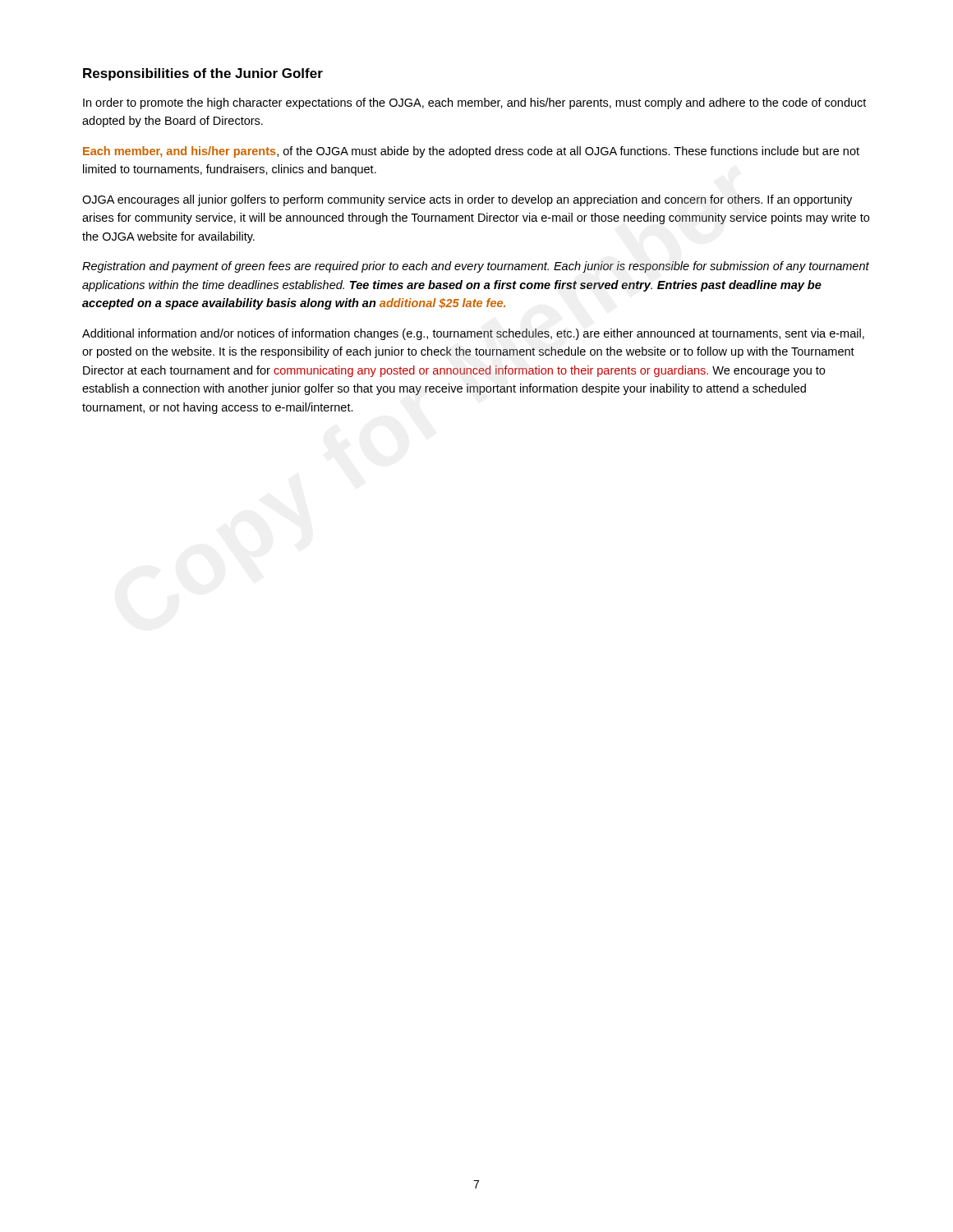Locate the block of text that opens with "Additional information and/or notices of information changes"
953x1232 pixels.
click(473, 370)
